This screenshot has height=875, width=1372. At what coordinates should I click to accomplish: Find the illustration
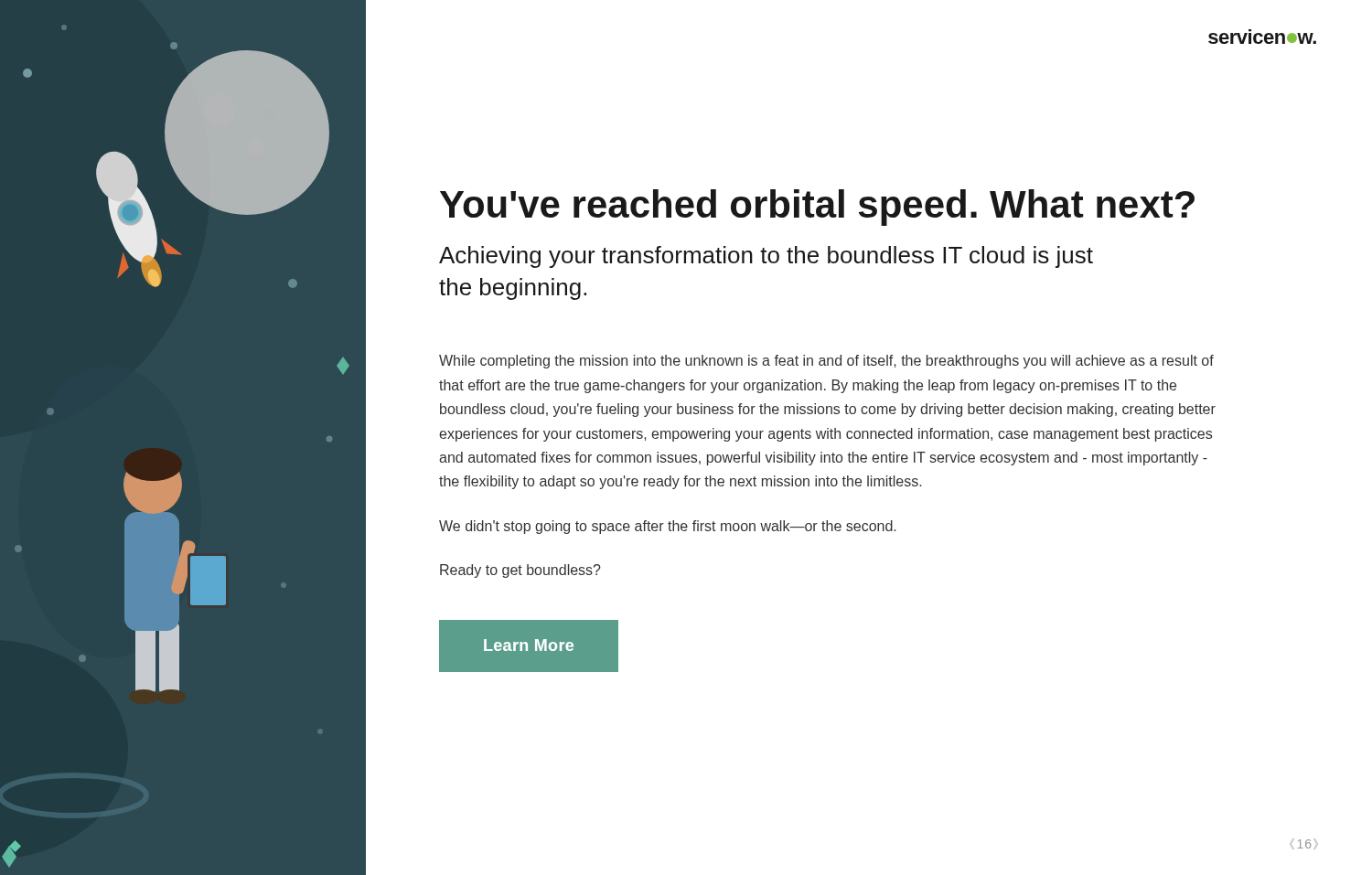coord(183,438)
